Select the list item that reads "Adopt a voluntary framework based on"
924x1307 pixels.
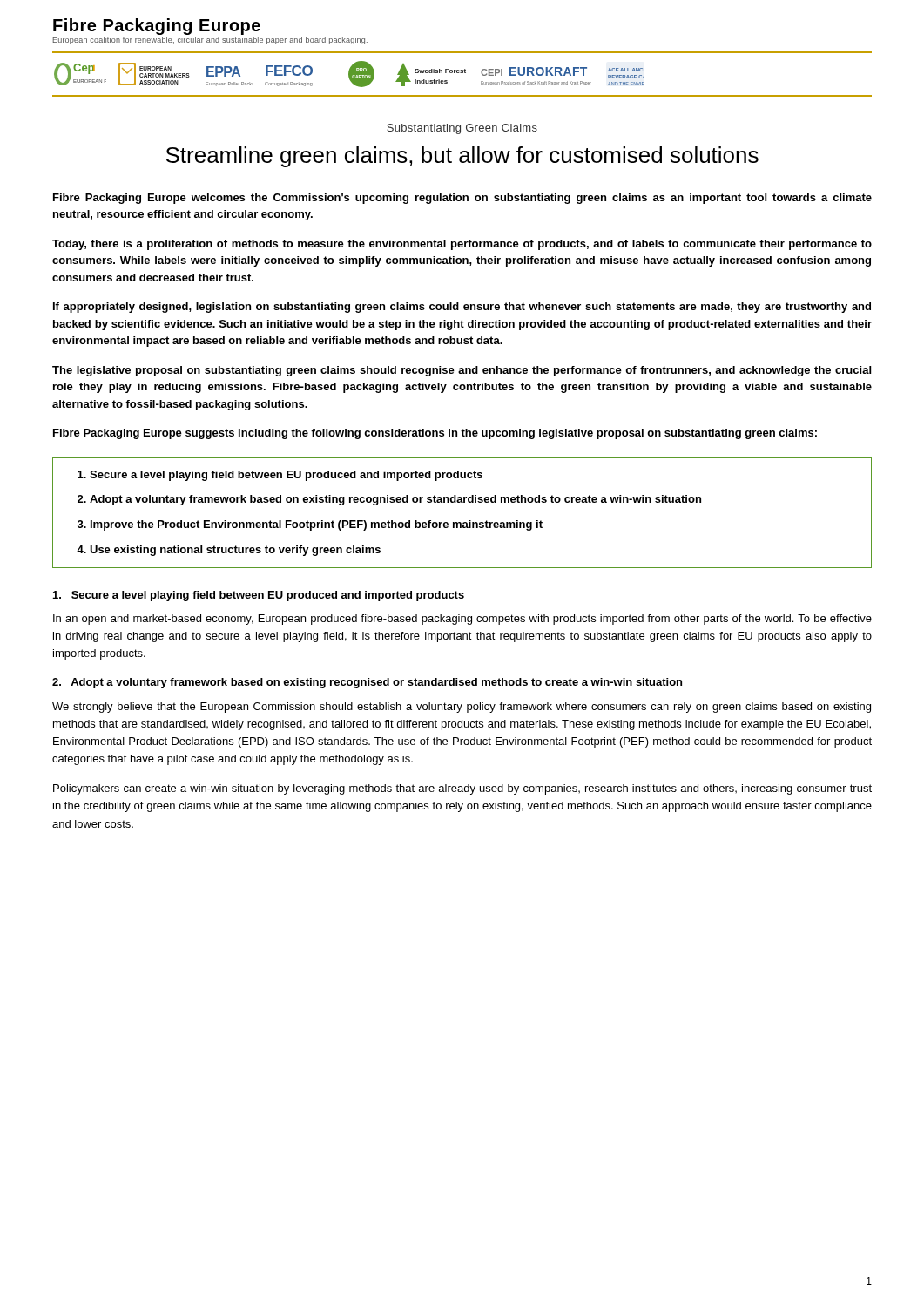coord(396,499)
